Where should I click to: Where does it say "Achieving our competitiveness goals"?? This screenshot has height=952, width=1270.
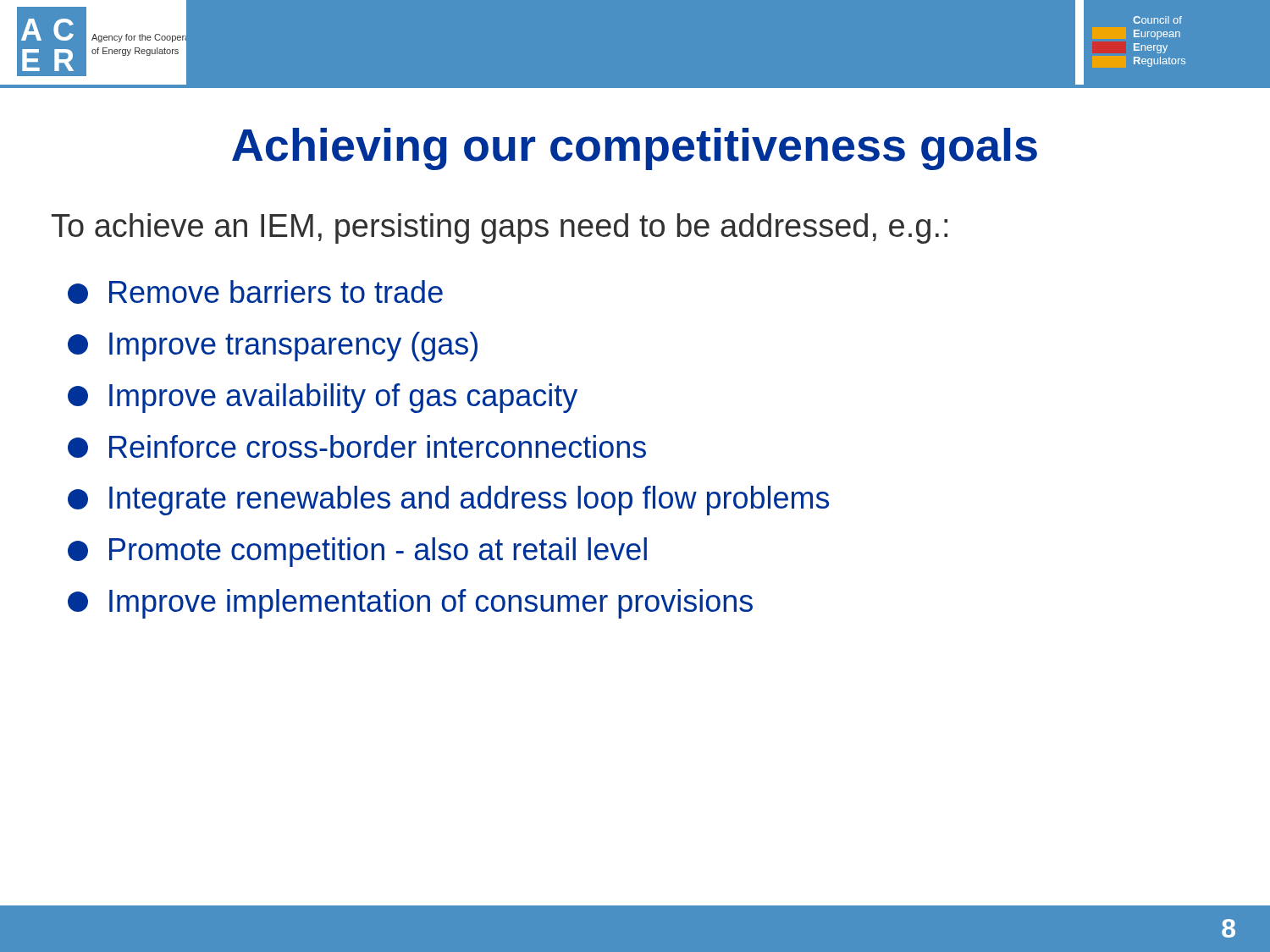tap(635, 145)
